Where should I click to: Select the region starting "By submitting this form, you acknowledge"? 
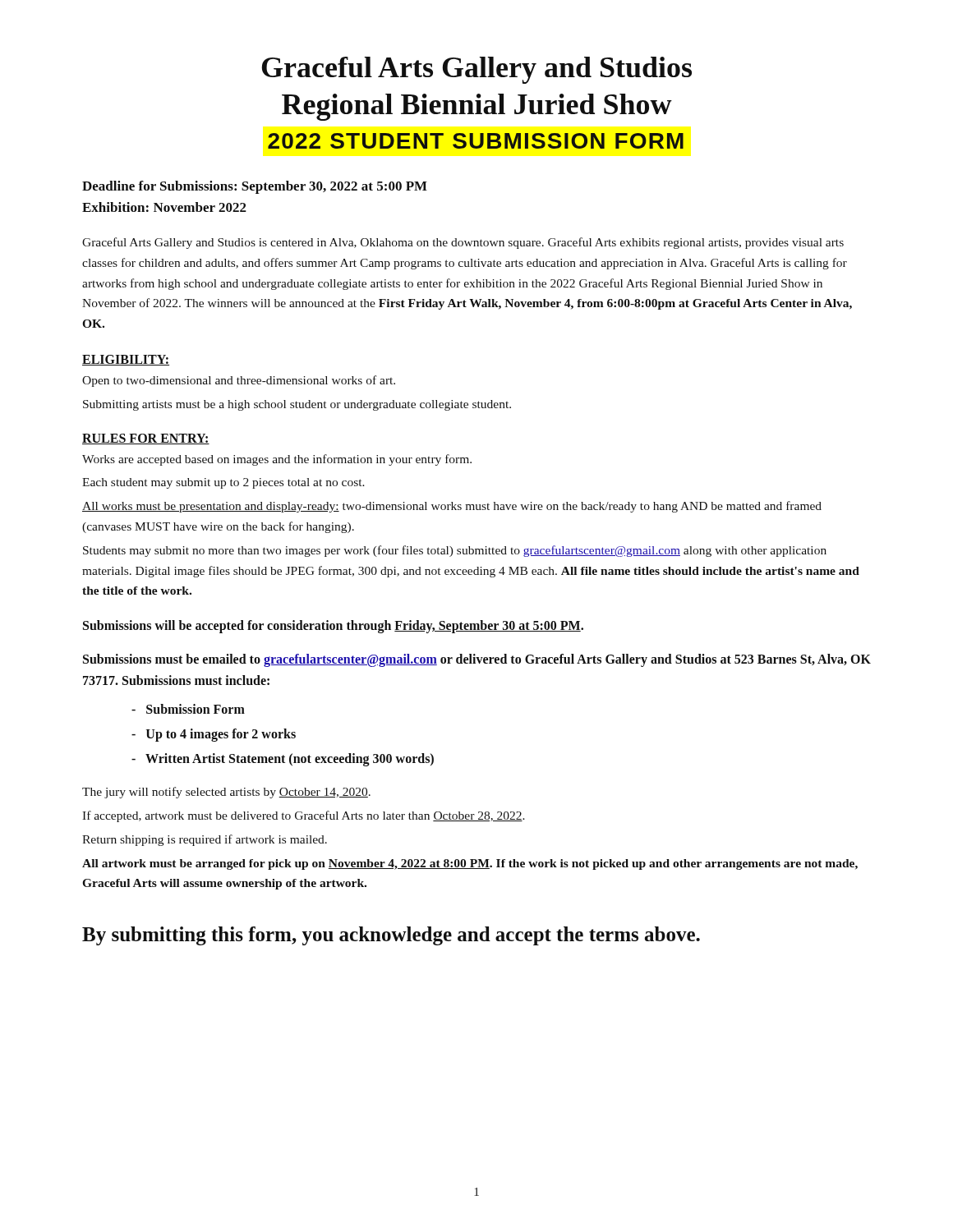[391, 934]
